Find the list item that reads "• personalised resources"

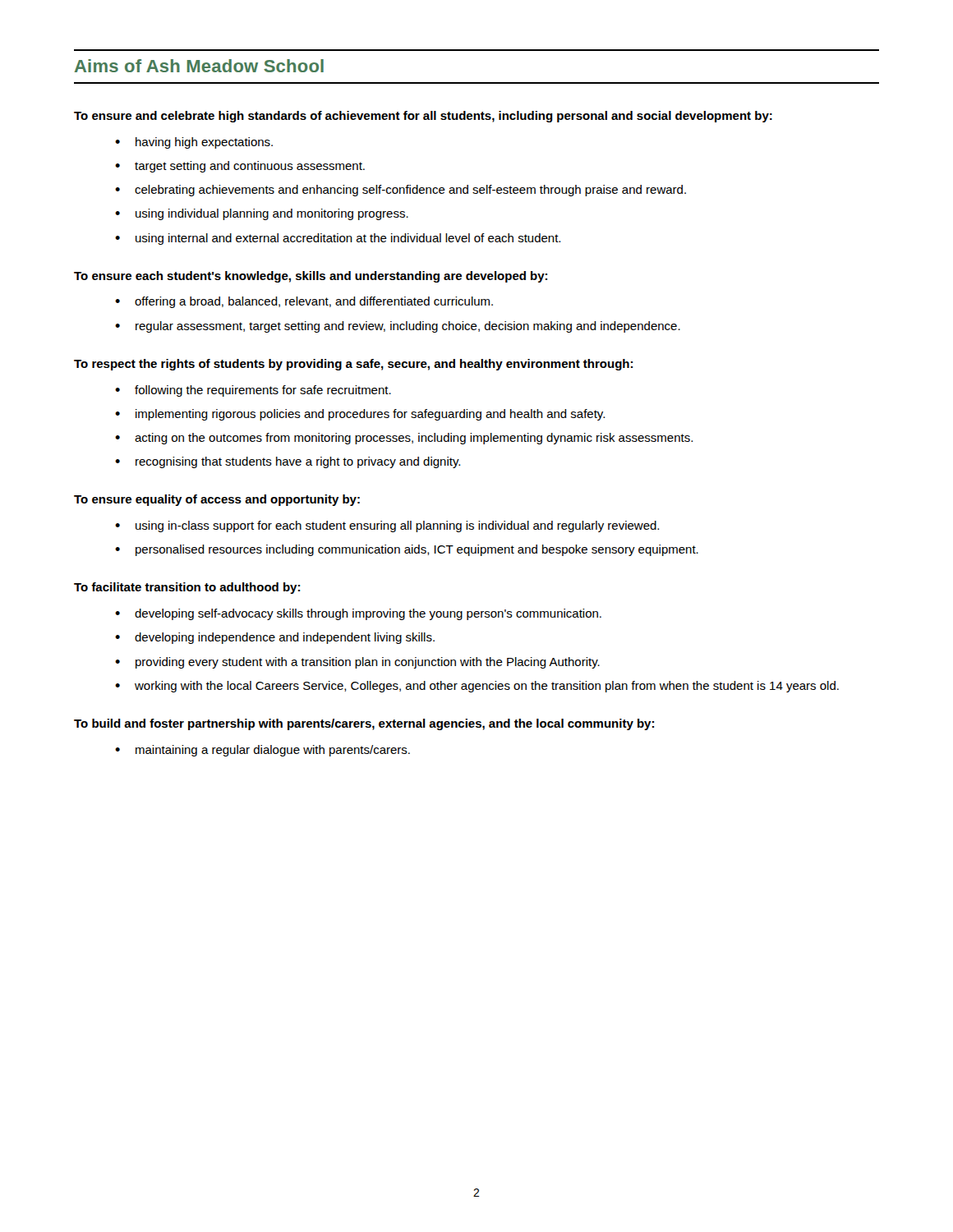click(x=497, y=551)
